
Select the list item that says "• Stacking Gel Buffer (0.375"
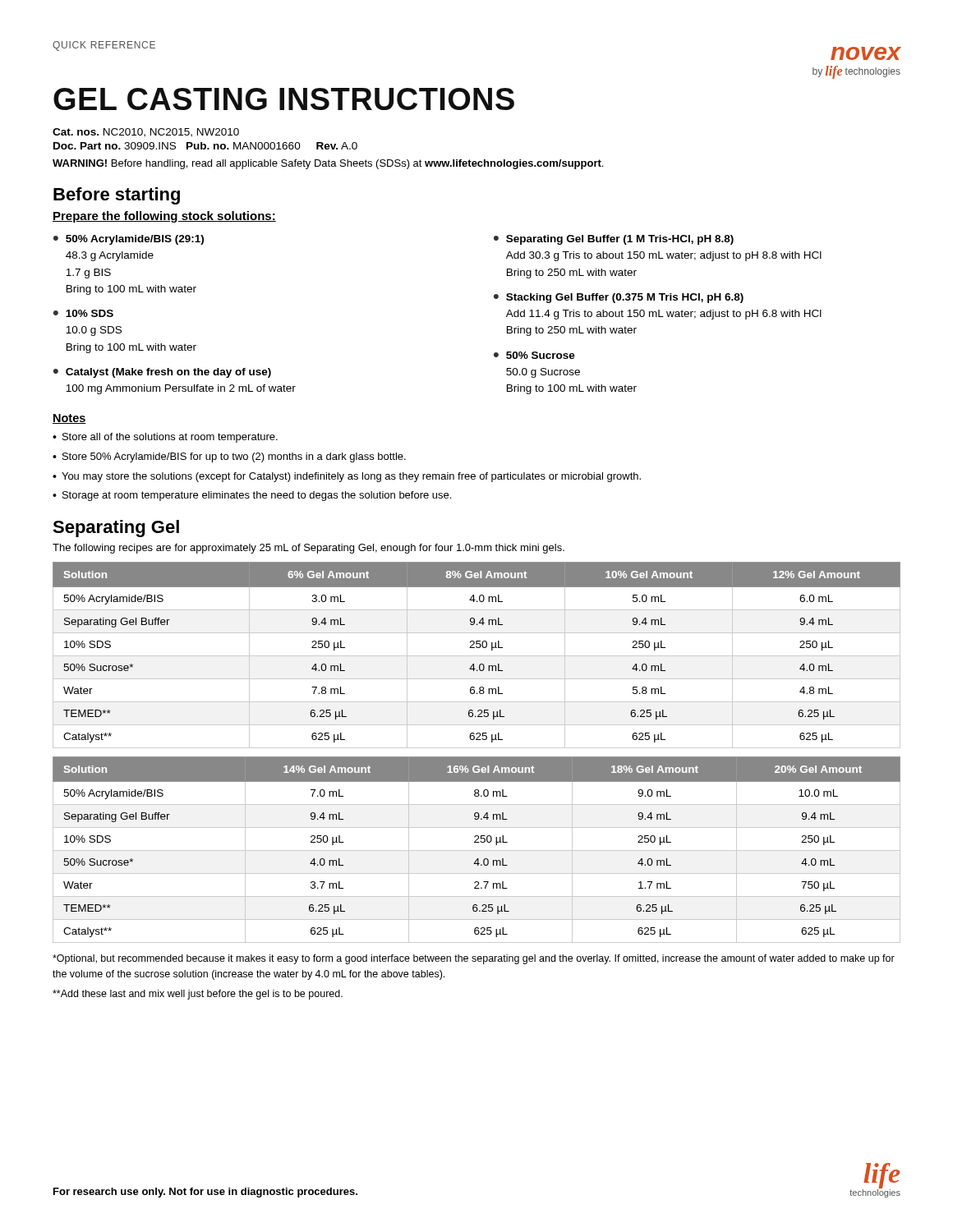pos(657,314)
